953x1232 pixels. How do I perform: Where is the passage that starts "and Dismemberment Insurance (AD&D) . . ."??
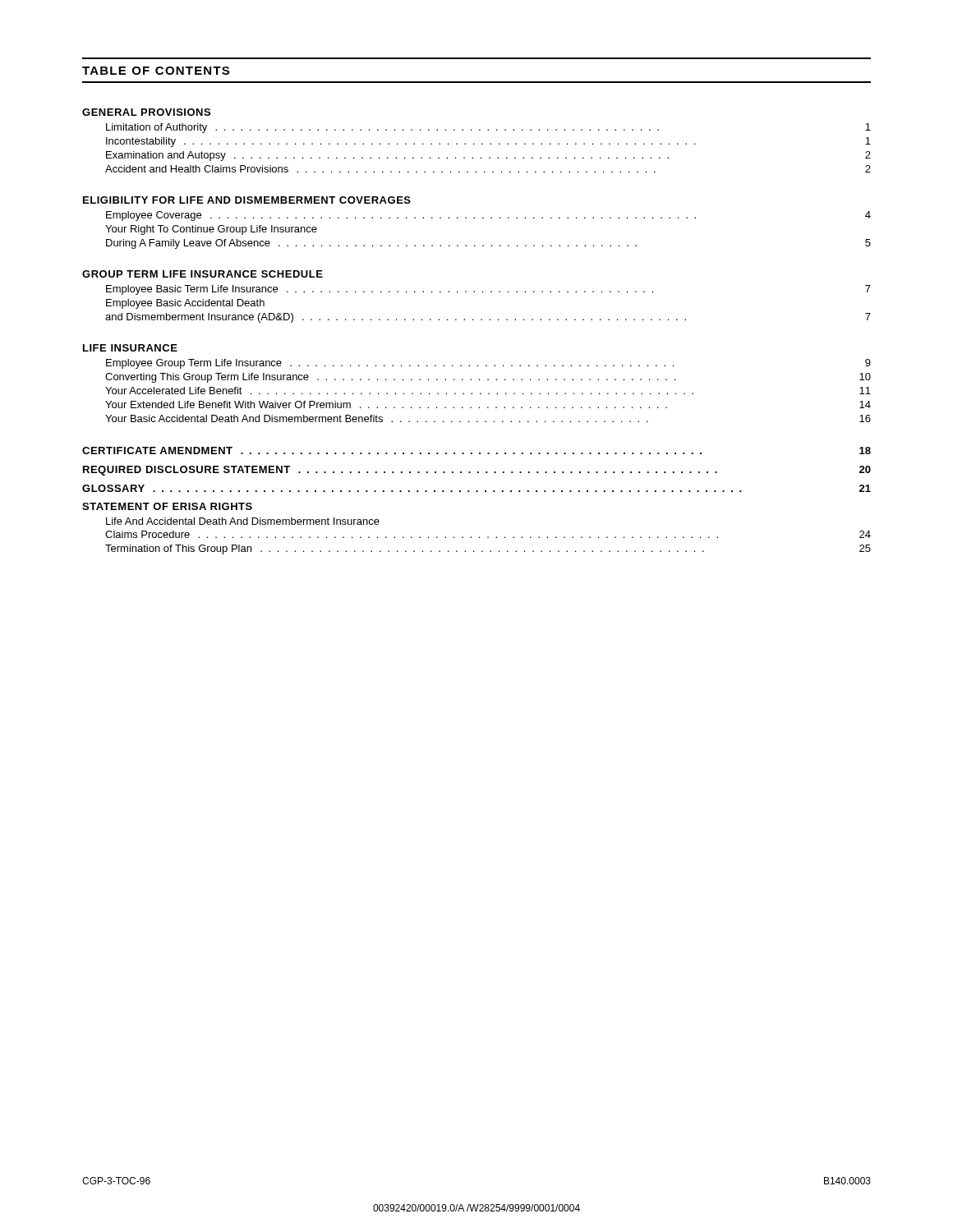(476, 317)
